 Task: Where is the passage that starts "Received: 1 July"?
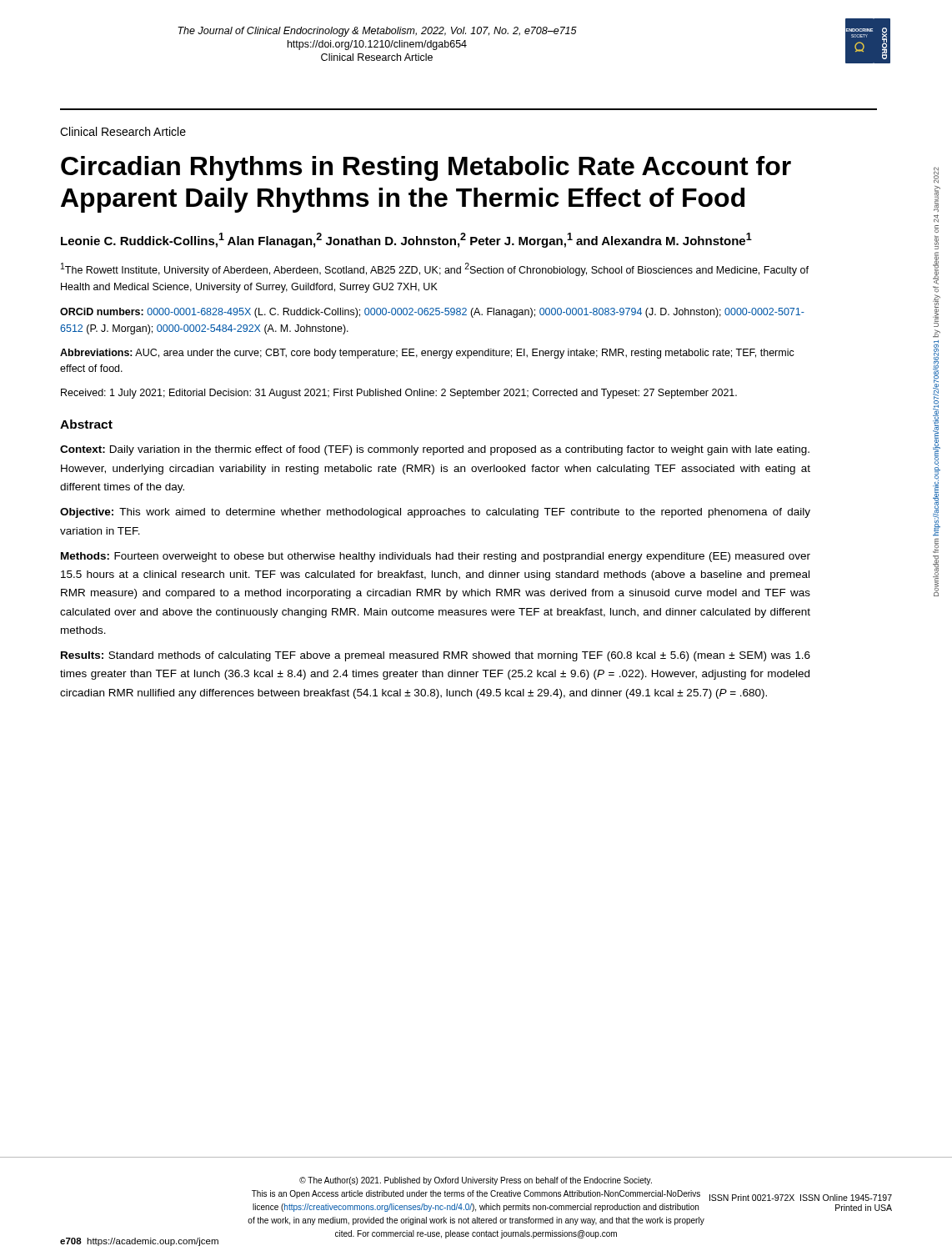click(399, 393)
